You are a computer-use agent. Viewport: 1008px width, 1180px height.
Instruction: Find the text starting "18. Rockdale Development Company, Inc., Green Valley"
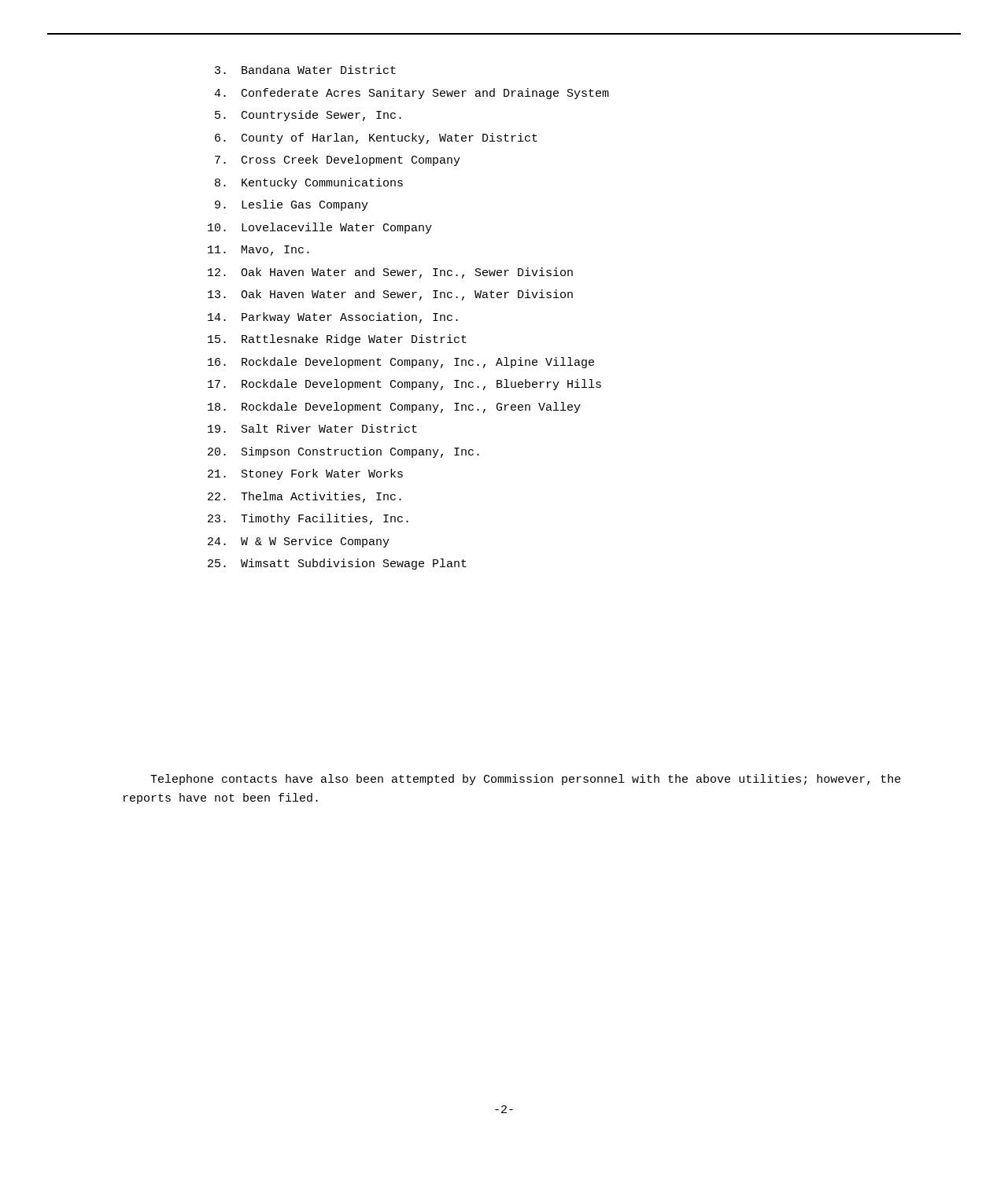pos(547,408)
